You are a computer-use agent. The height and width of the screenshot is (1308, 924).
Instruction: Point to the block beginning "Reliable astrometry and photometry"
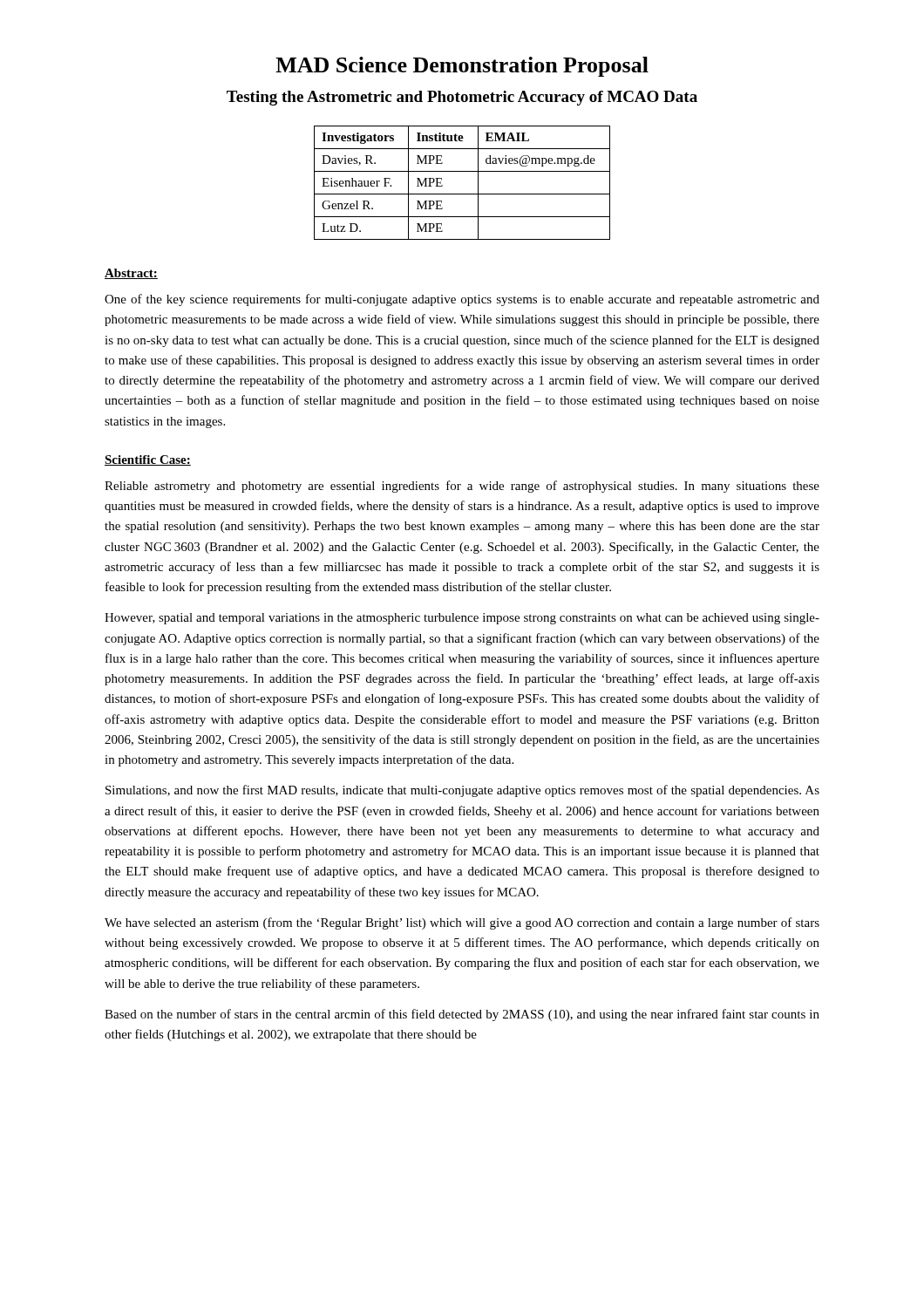click(462, 536)
